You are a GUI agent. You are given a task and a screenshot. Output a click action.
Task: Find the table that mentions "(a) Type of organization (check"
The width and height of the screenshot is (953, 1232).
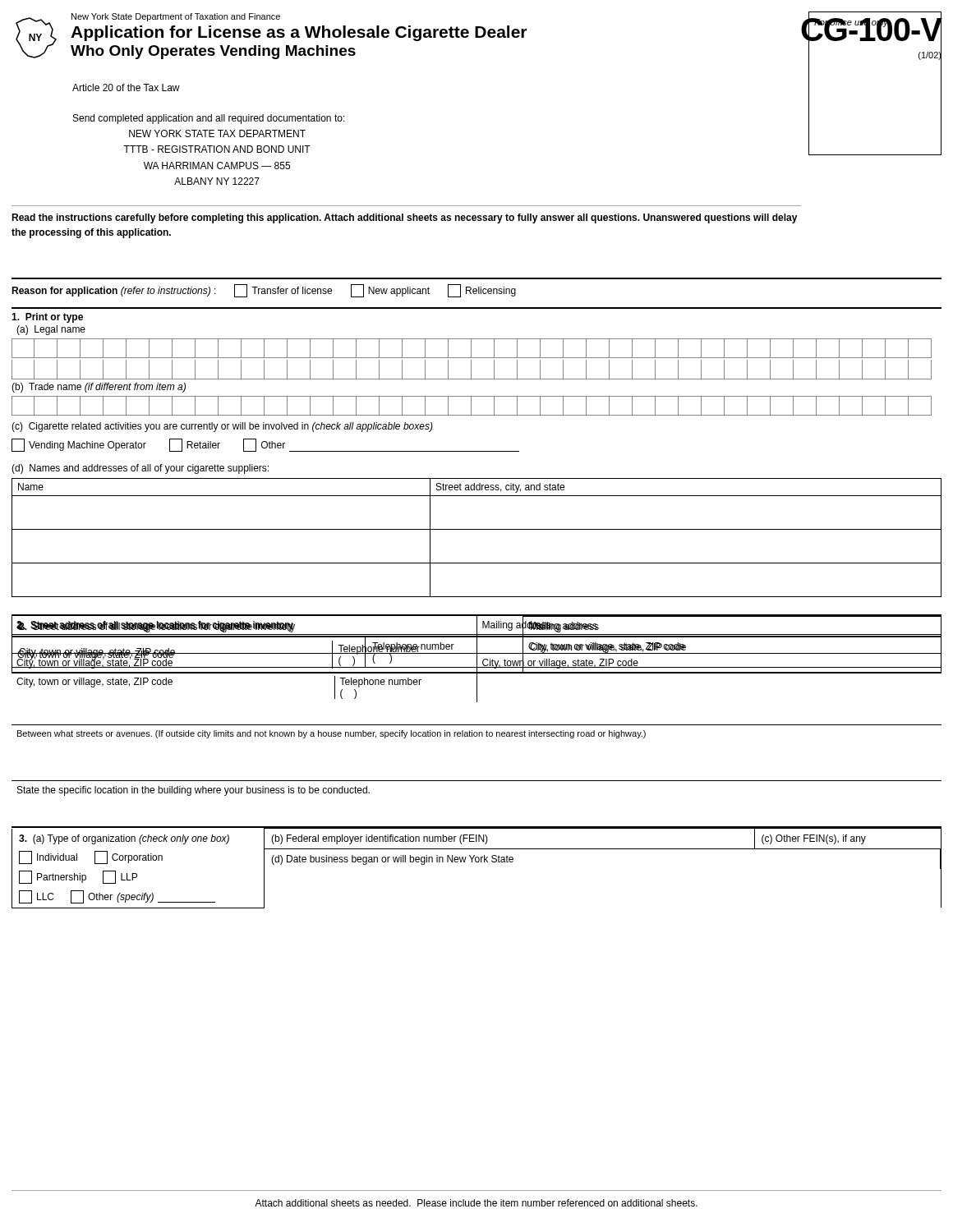476,867
